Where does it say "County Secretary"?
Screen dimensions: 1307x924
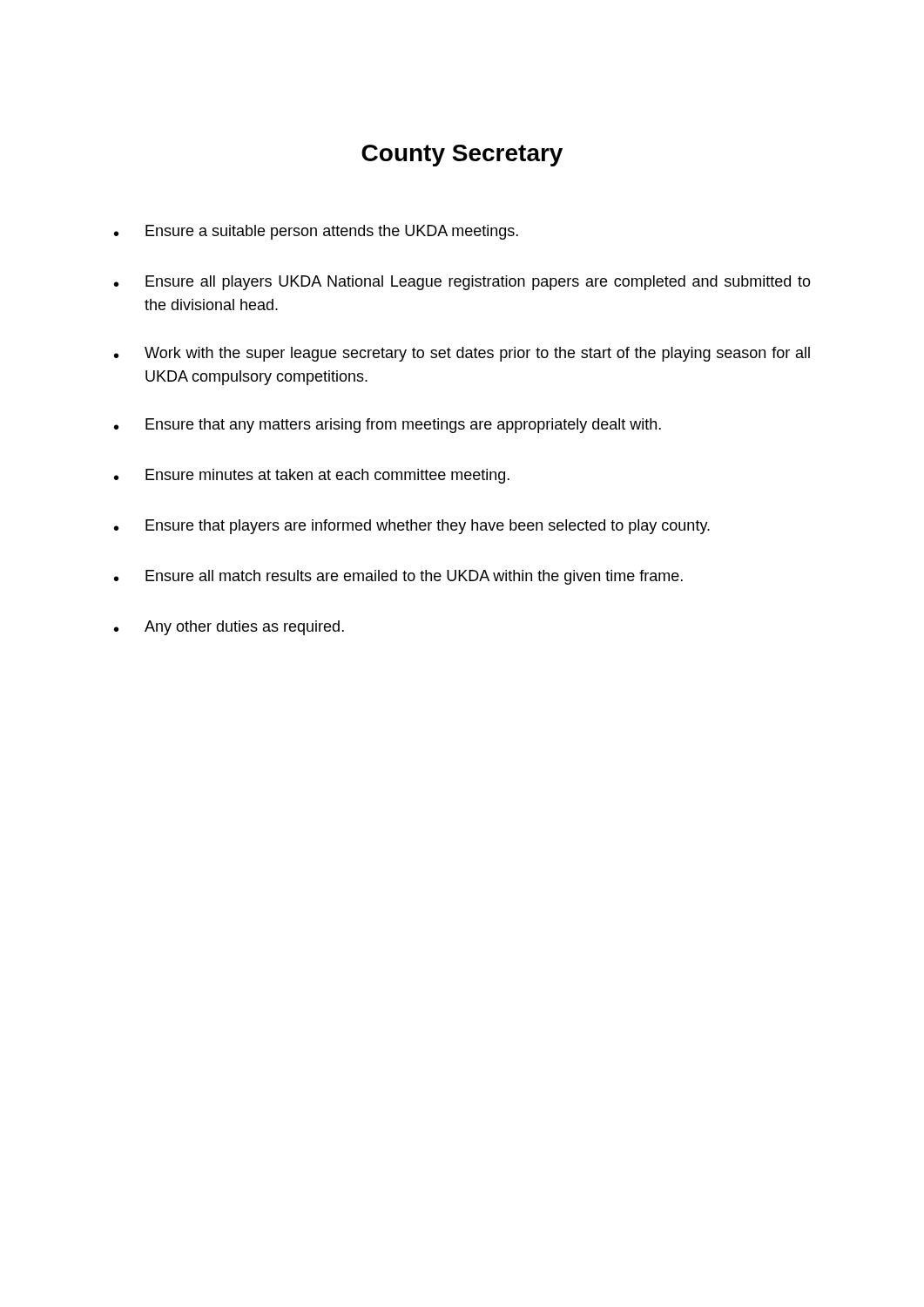462,153
